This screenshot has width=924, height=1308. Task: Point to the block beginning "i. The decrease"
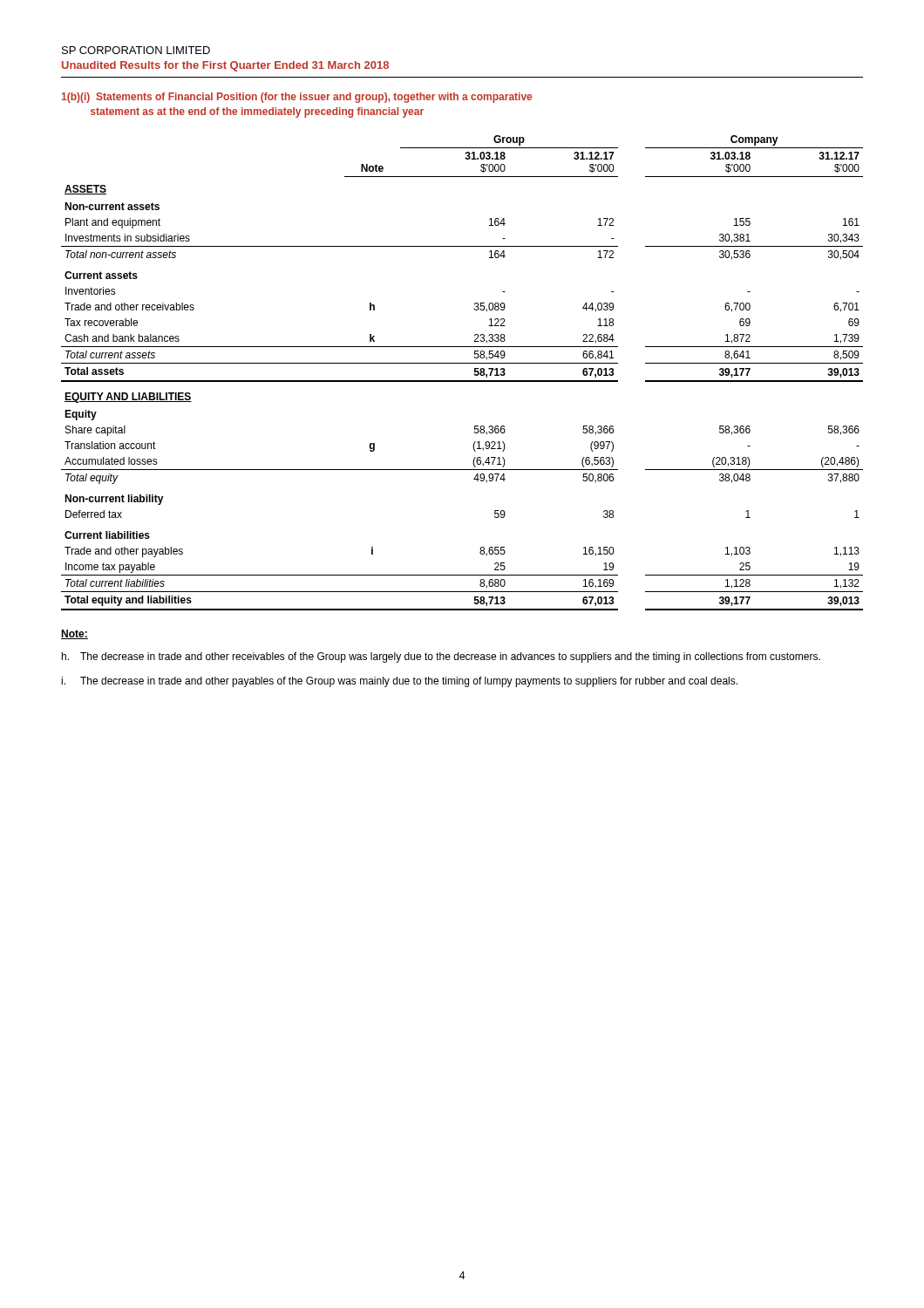[462, 681]
